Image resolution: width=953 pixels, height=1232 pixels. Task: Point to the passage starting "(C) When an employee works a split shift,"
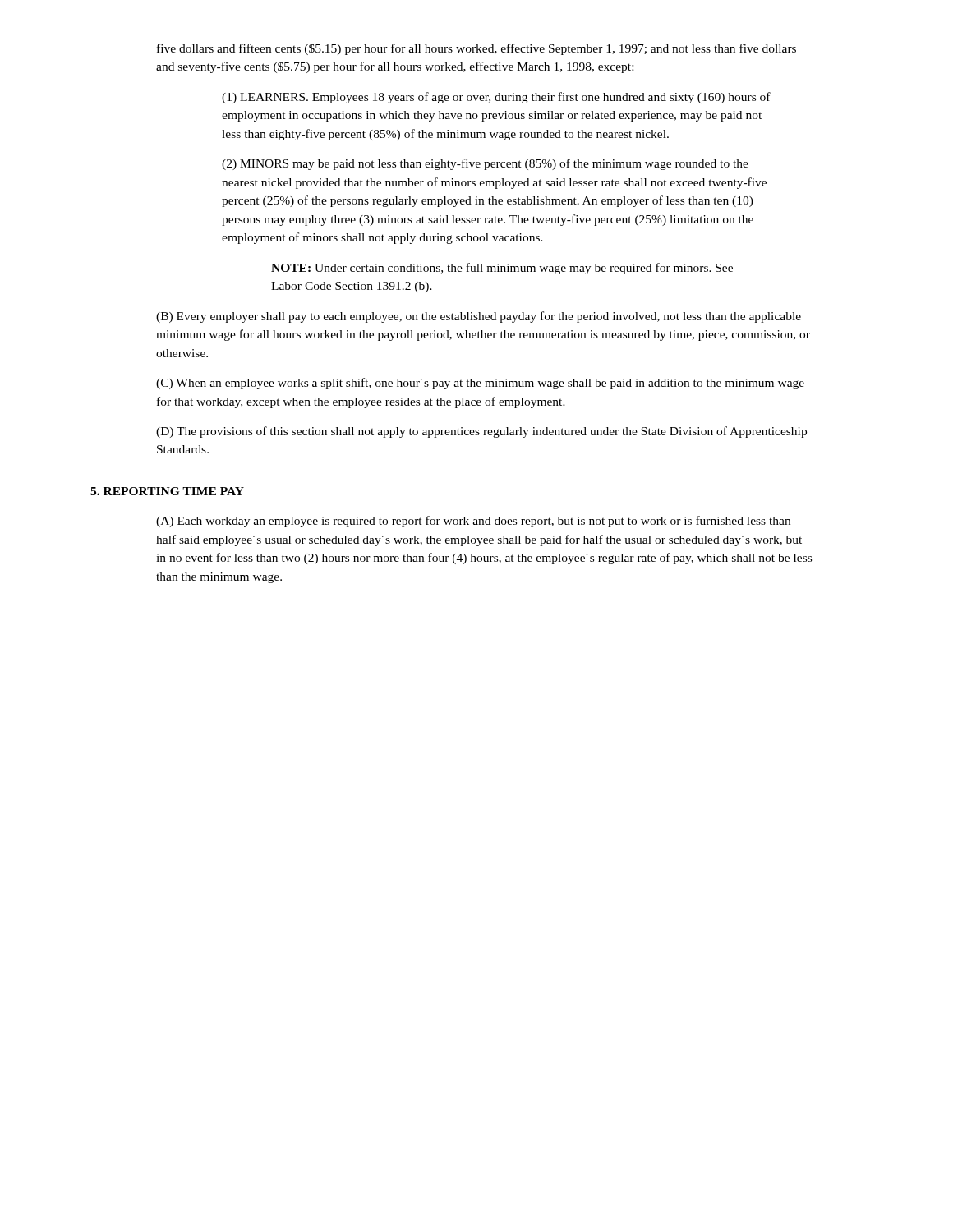pyautogui.click(x=480, y=392)
